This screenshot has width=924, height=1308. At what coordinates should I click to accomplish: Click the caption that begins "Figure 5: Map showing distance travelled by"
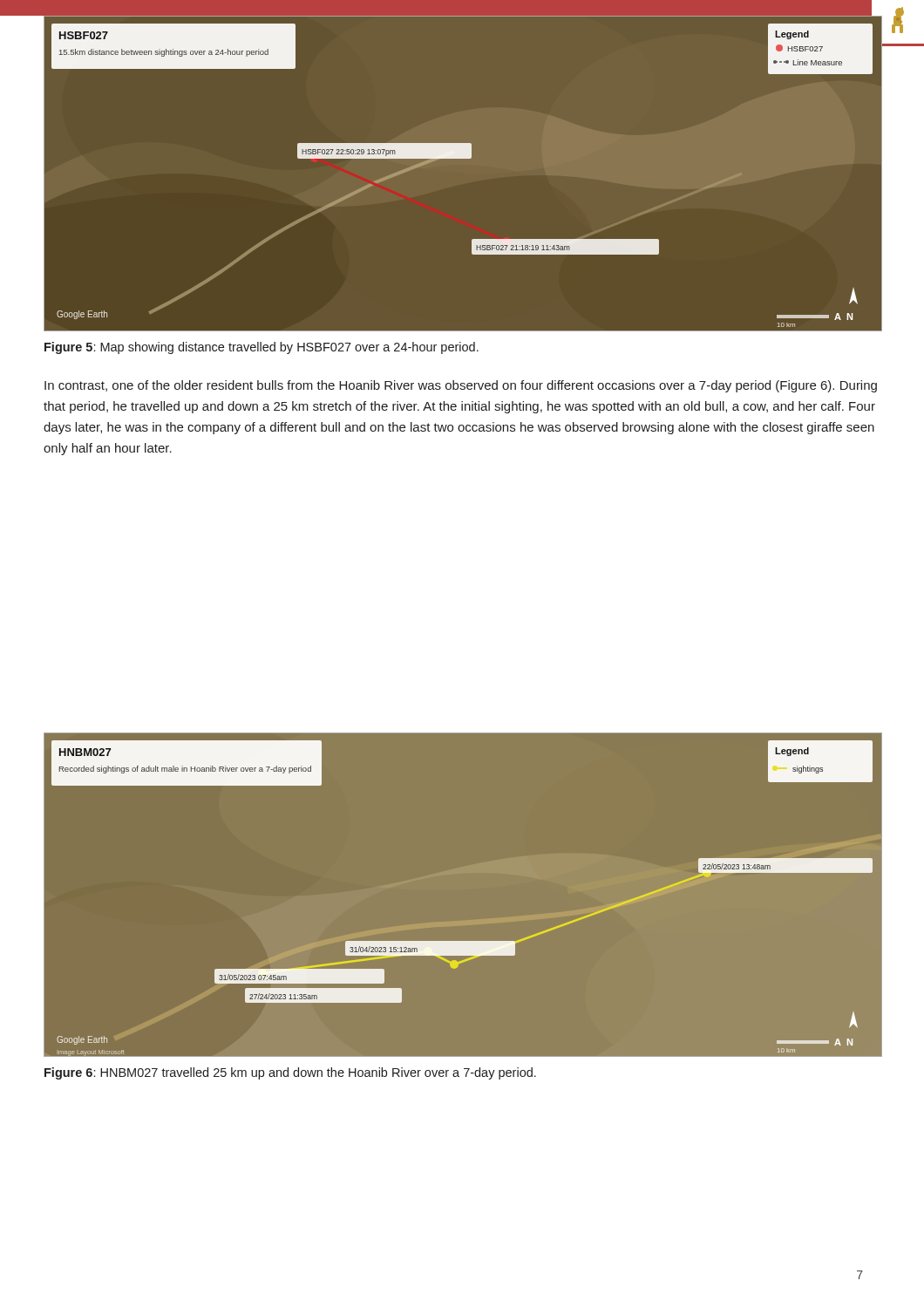[x=261, y=347]
